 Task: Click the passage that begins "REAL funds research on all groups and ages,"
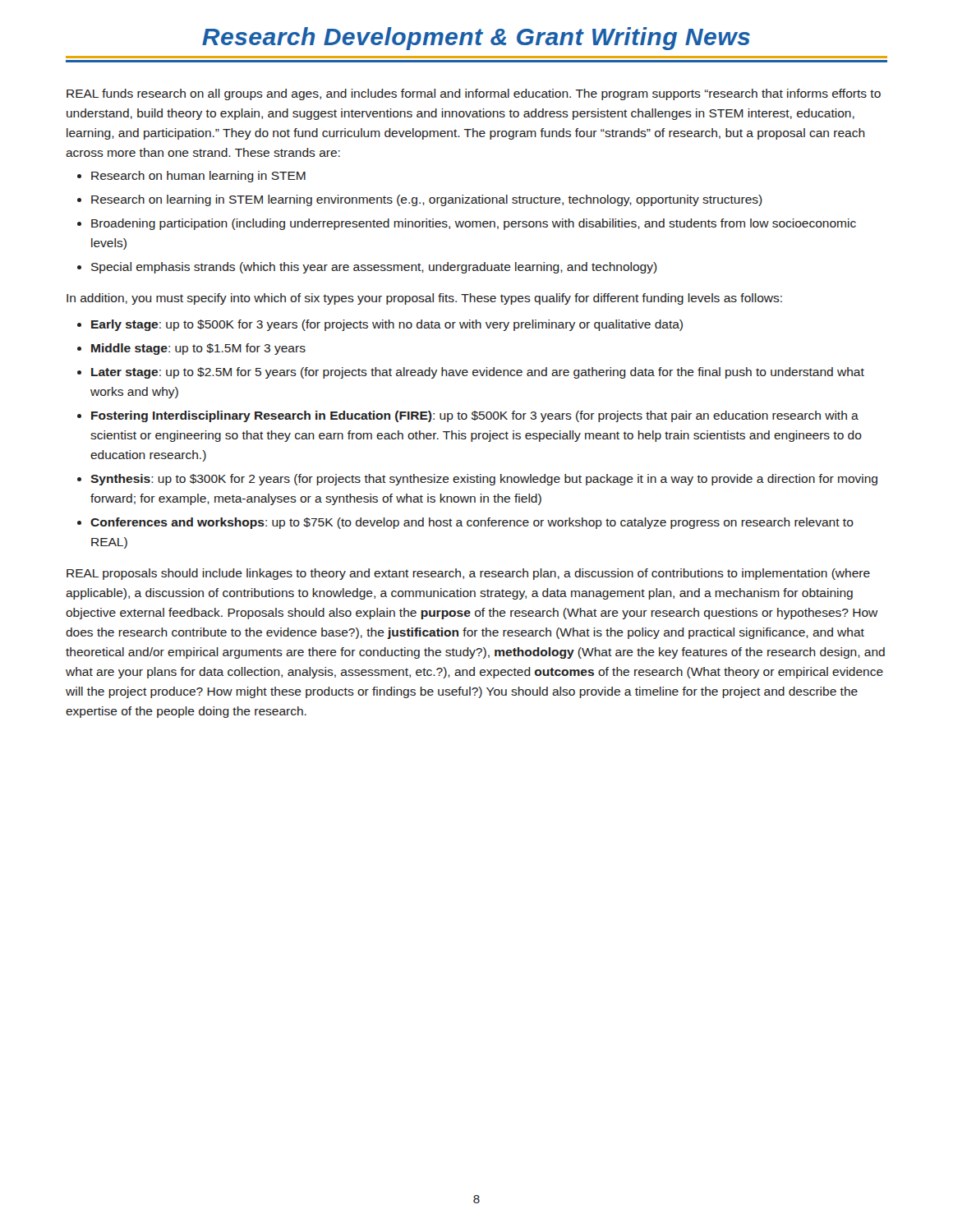click(x=473, y=123)
